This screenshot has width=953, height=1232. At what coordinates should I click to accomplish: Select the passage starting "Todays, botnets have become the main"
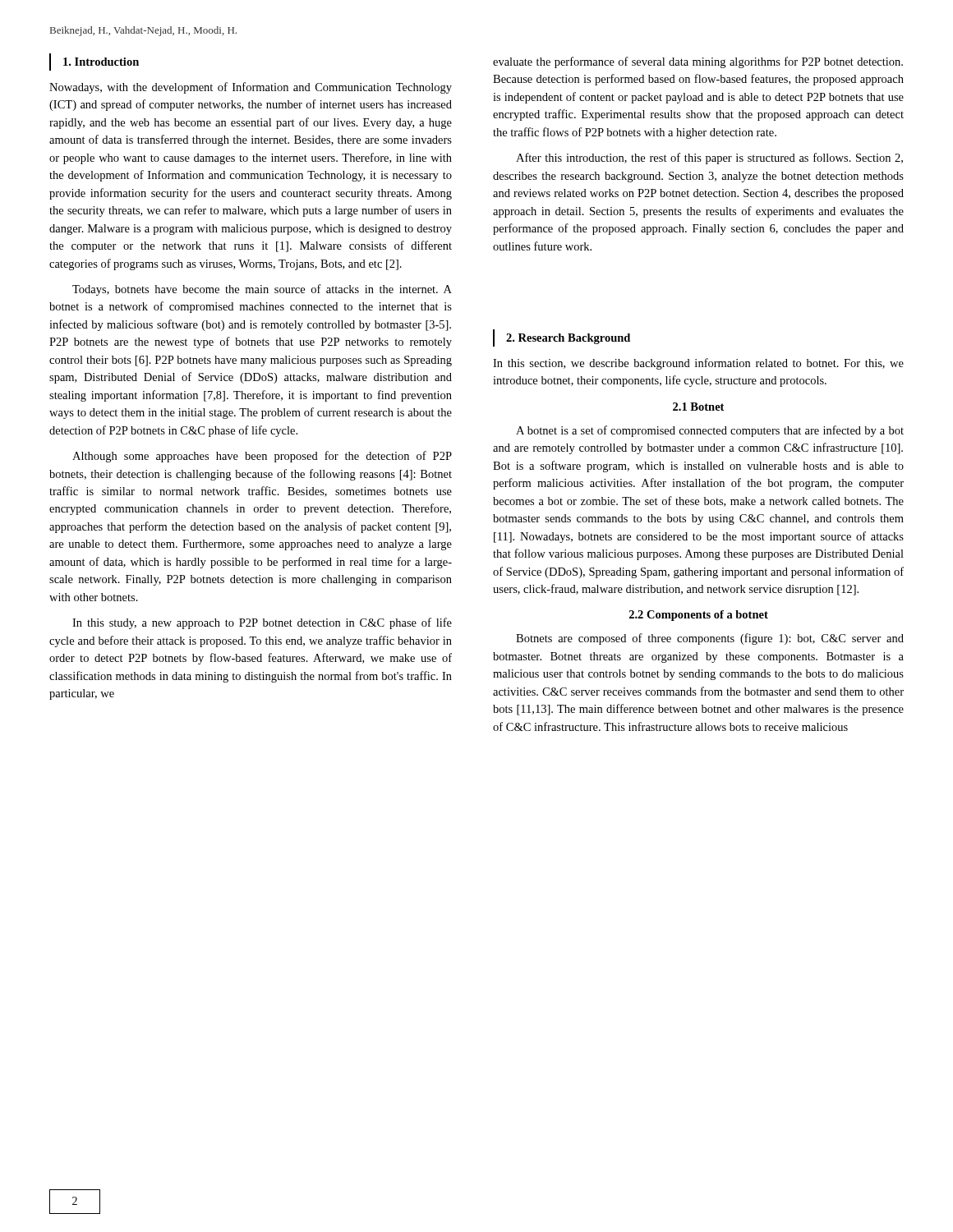tap(251, 360)
